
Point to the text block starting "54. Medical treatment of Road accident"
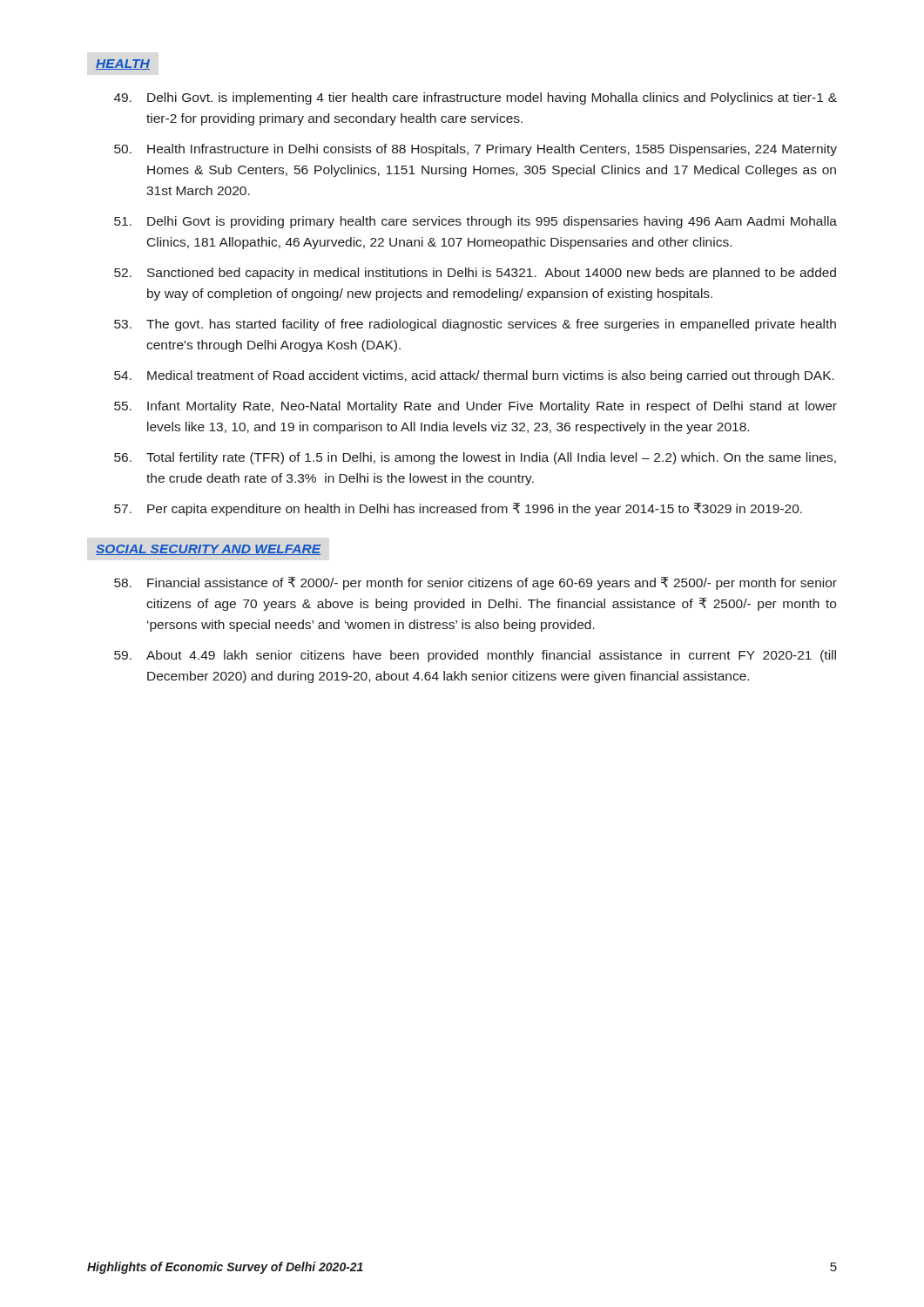tap(462, 376)
